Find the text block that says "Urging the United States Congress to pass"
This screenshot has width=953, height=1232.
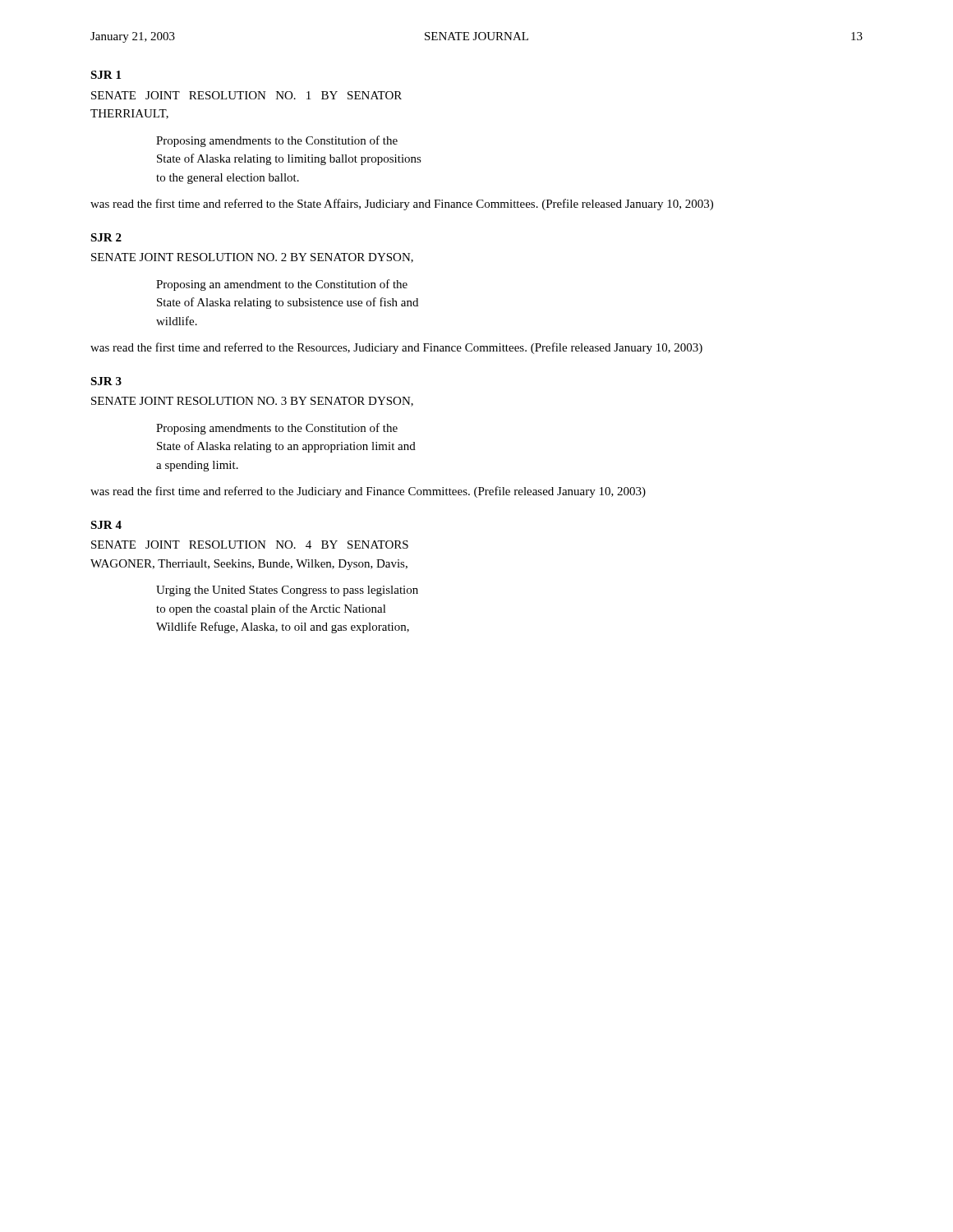pyautogui.click(x=287, y=608)
